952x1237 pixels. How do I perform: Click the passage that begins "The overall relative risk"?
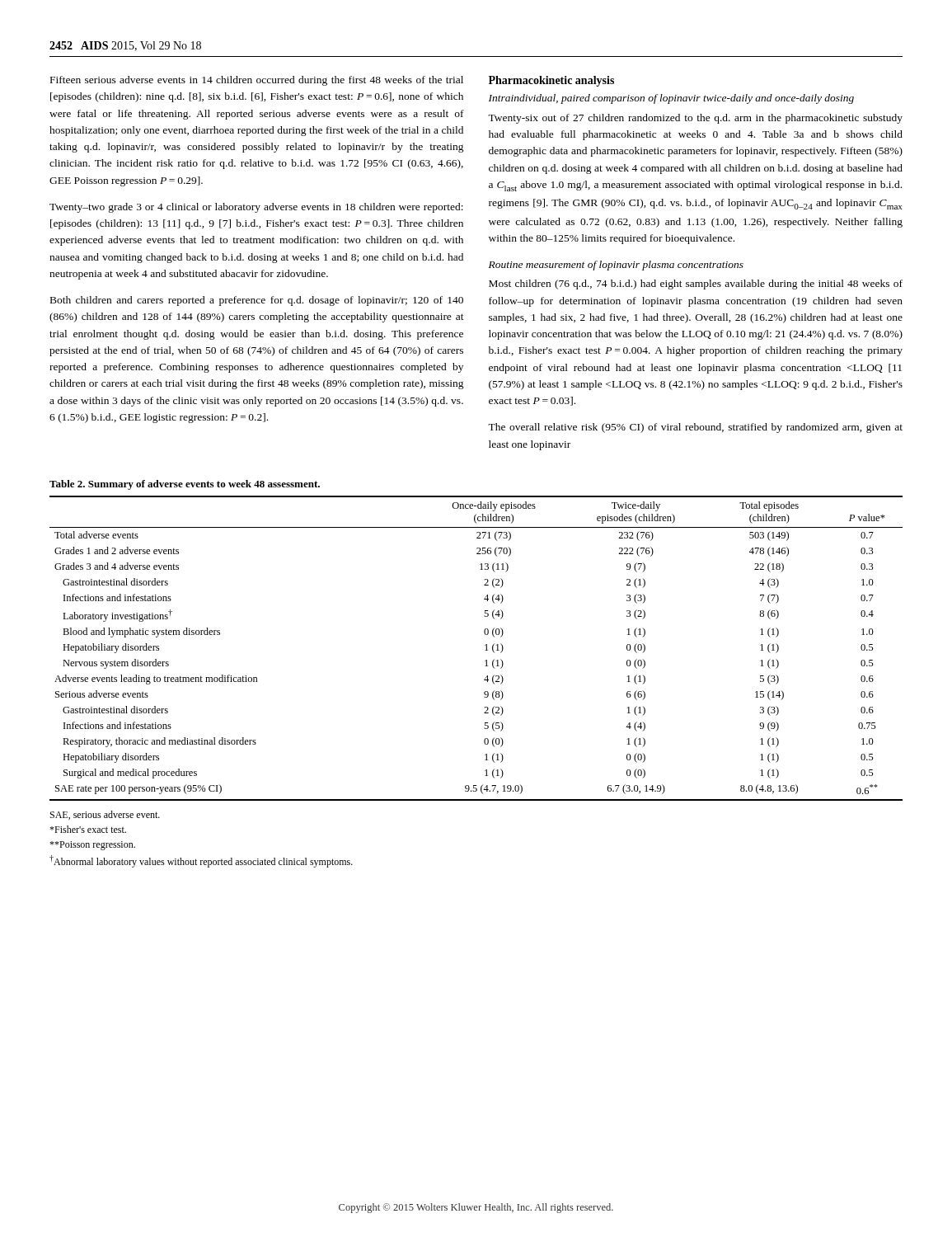695,436
